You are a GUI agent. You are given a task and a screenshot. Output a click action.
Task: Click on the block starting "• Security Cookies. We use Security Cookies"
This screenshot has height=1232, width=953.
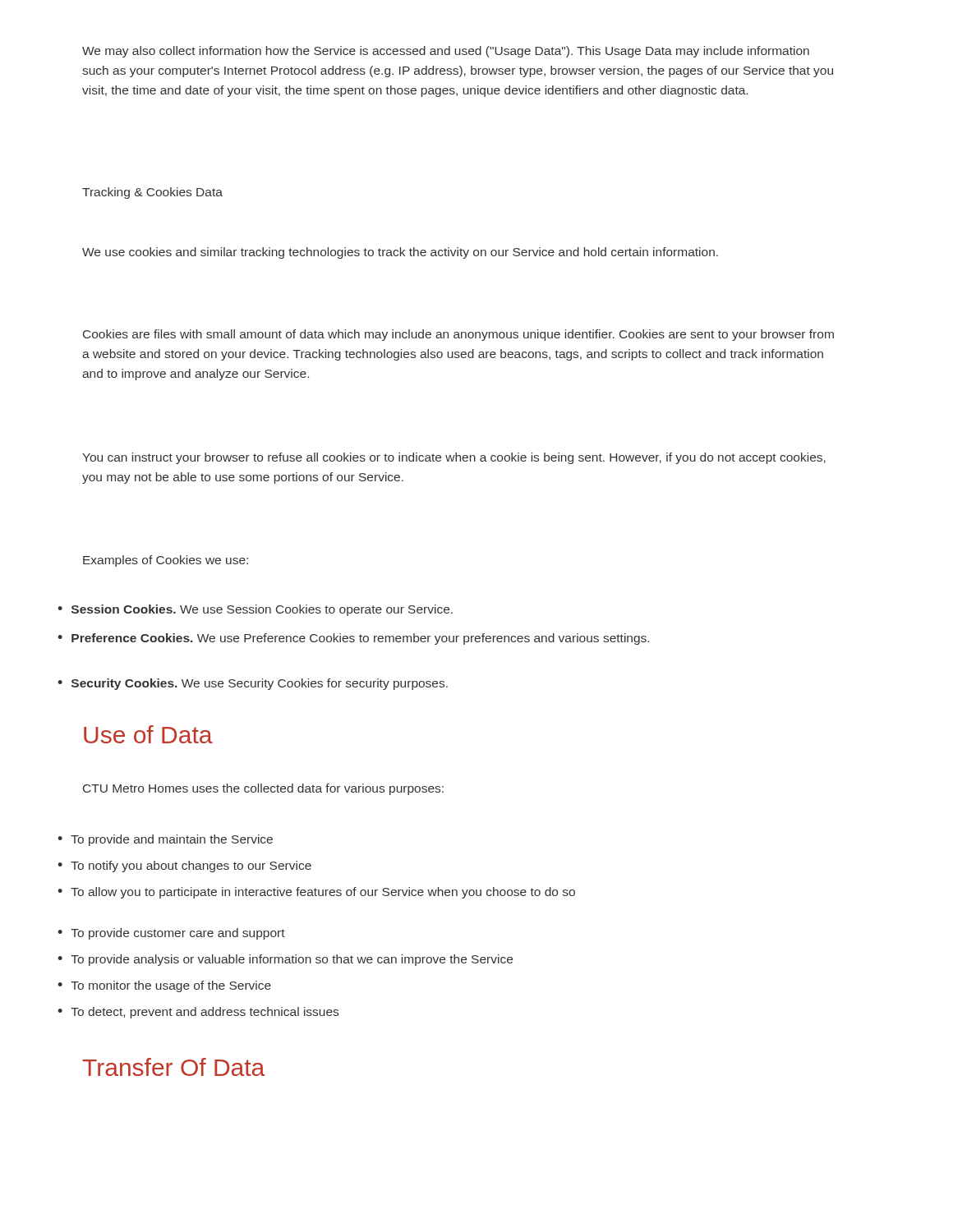(253, 683)
